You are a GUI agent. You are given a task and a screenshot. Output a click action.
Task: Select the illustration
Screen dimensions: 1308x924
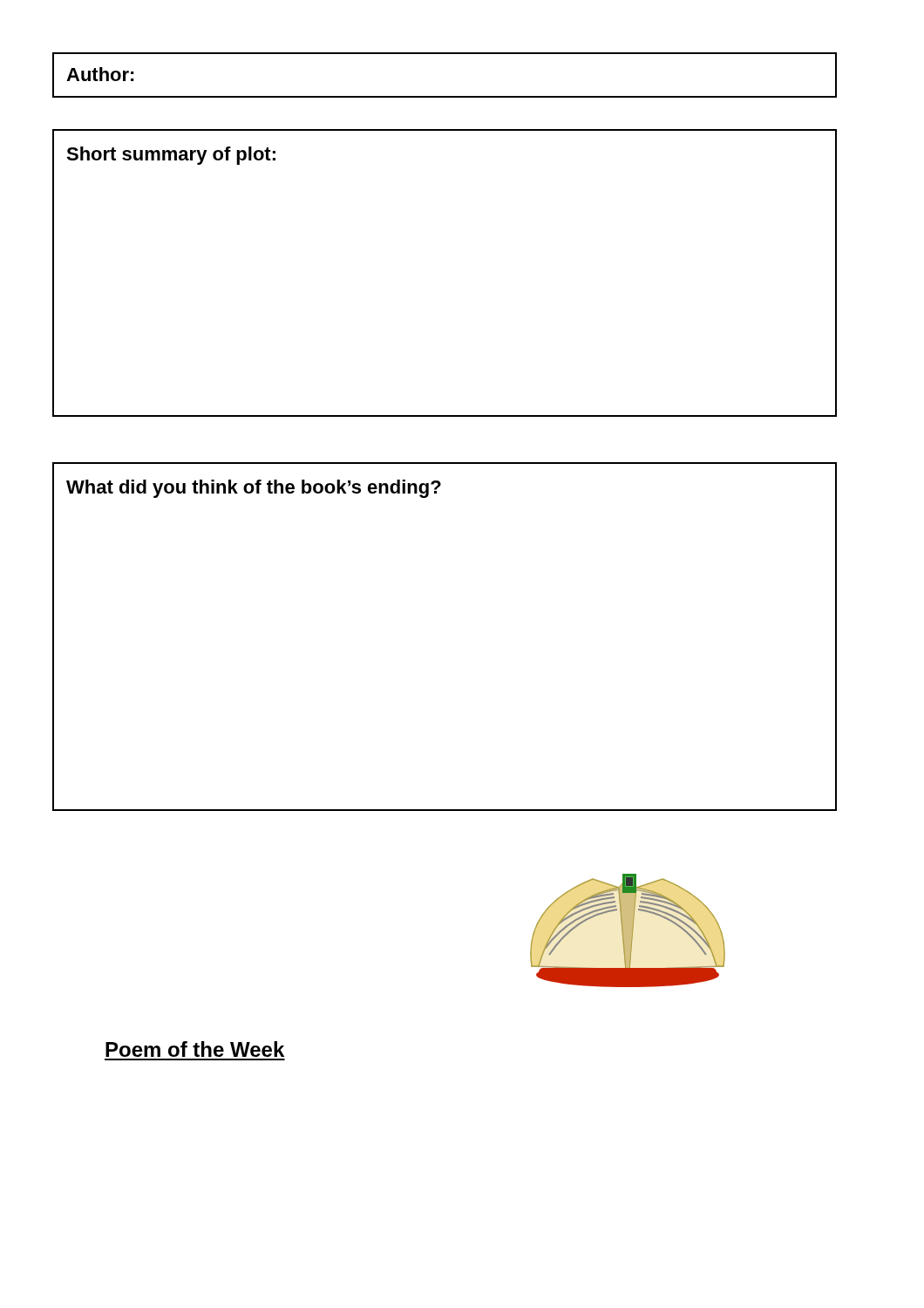coord(628,907)
